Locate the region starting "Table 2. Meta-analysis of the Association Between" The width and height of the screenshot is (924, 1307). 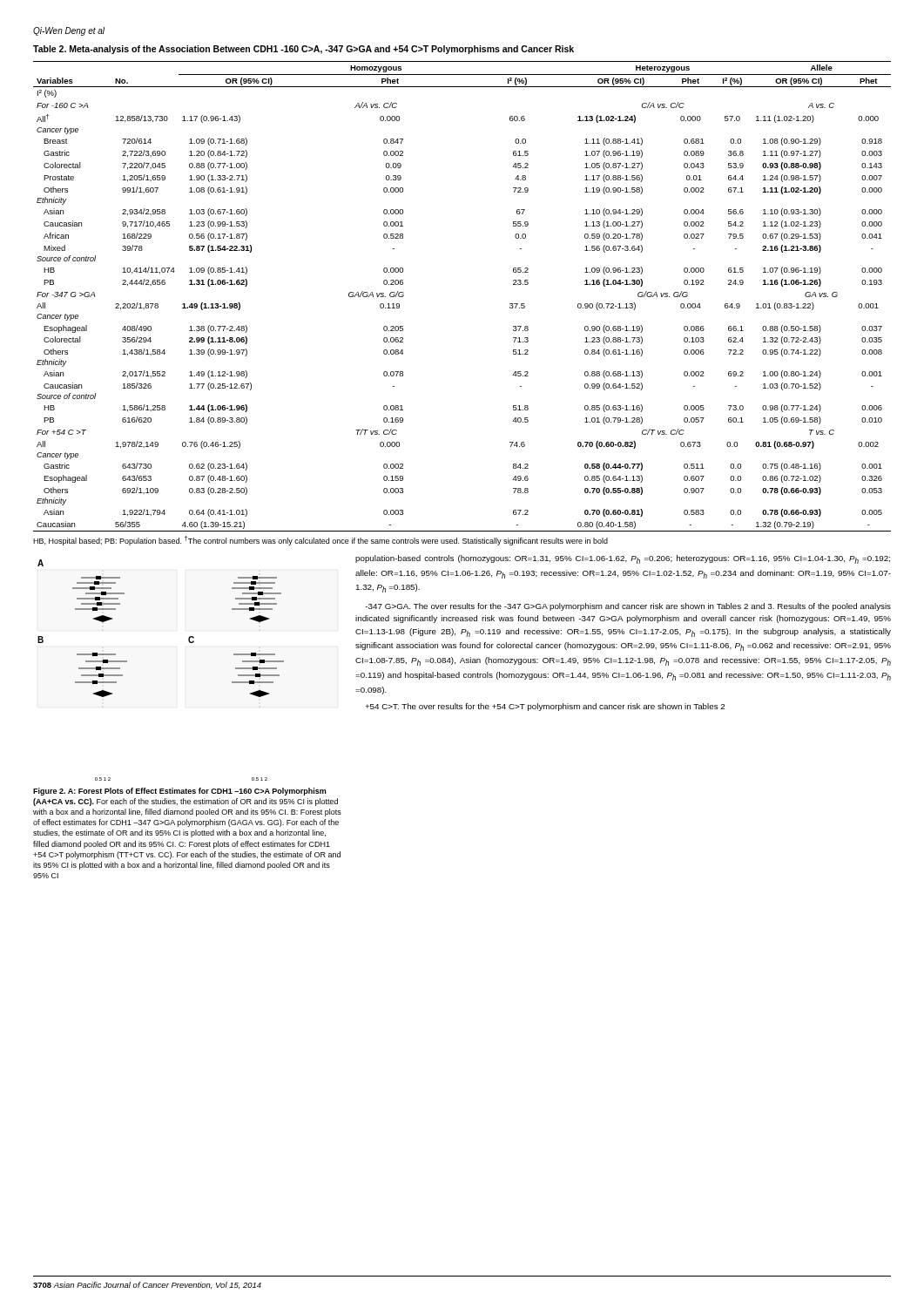[304, 49]
